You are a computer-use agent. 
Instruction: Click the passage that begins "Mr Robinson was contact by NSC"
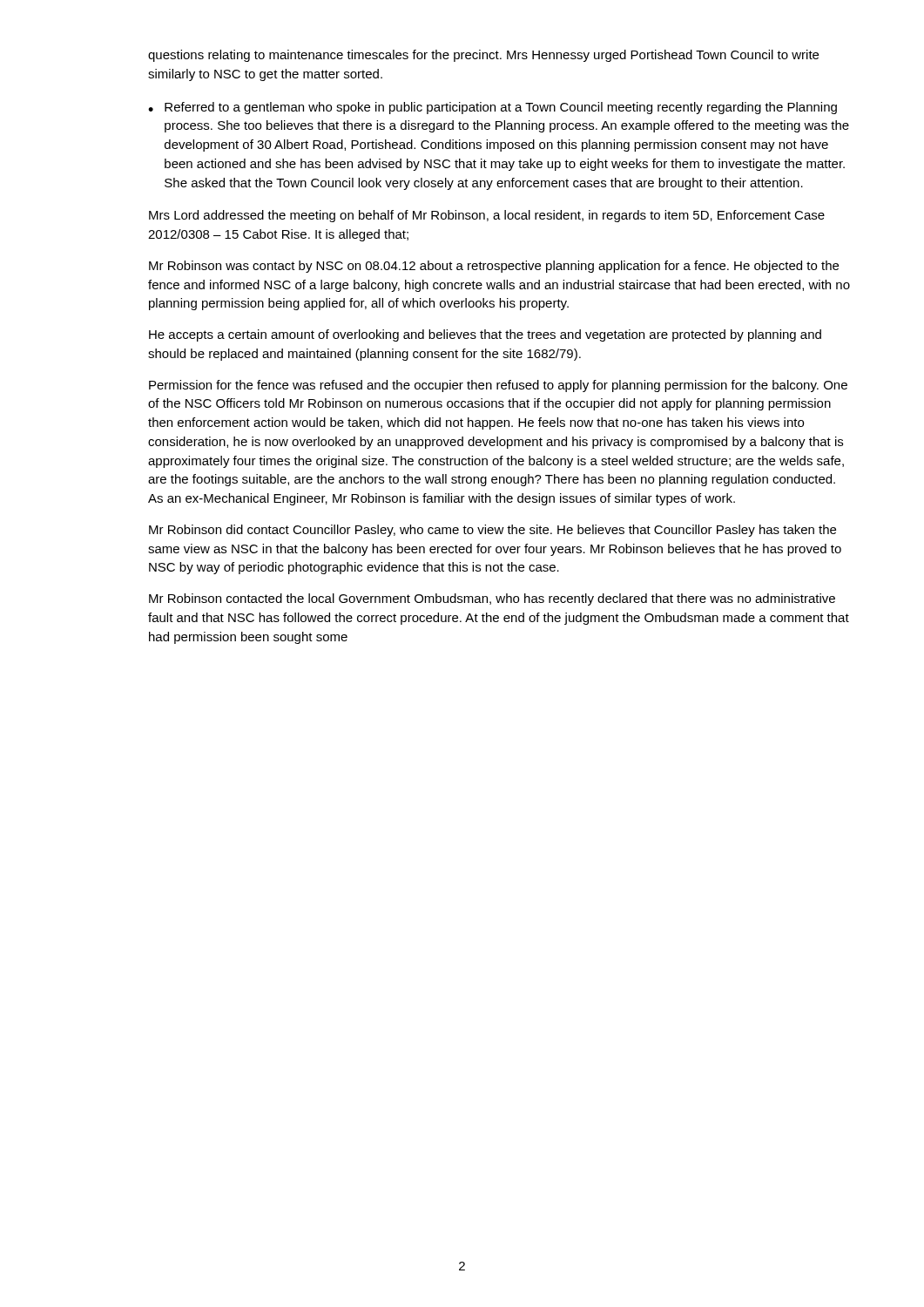499,284
